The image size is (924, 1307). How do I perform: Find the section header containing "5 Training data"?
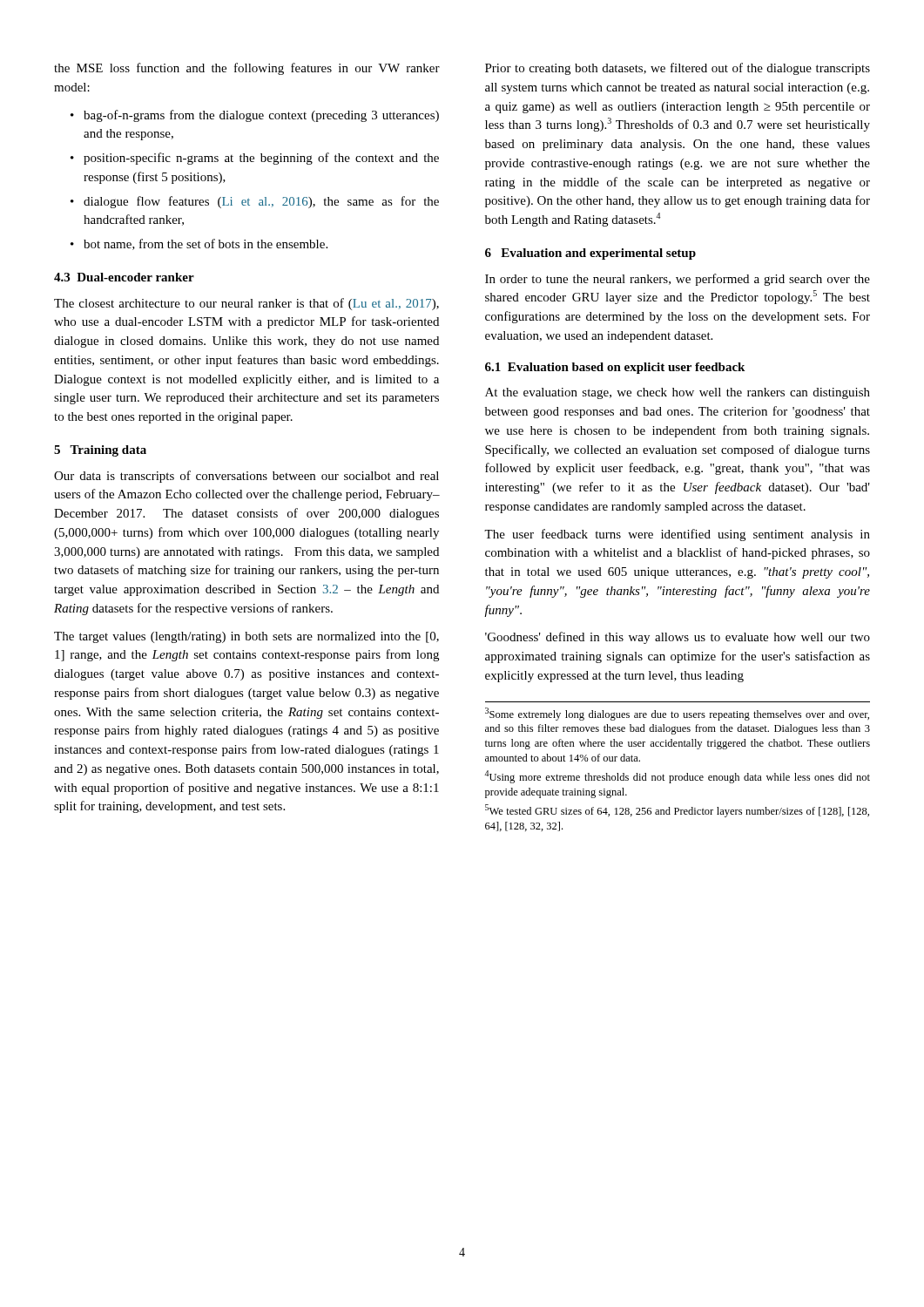(x=100, y=451)
